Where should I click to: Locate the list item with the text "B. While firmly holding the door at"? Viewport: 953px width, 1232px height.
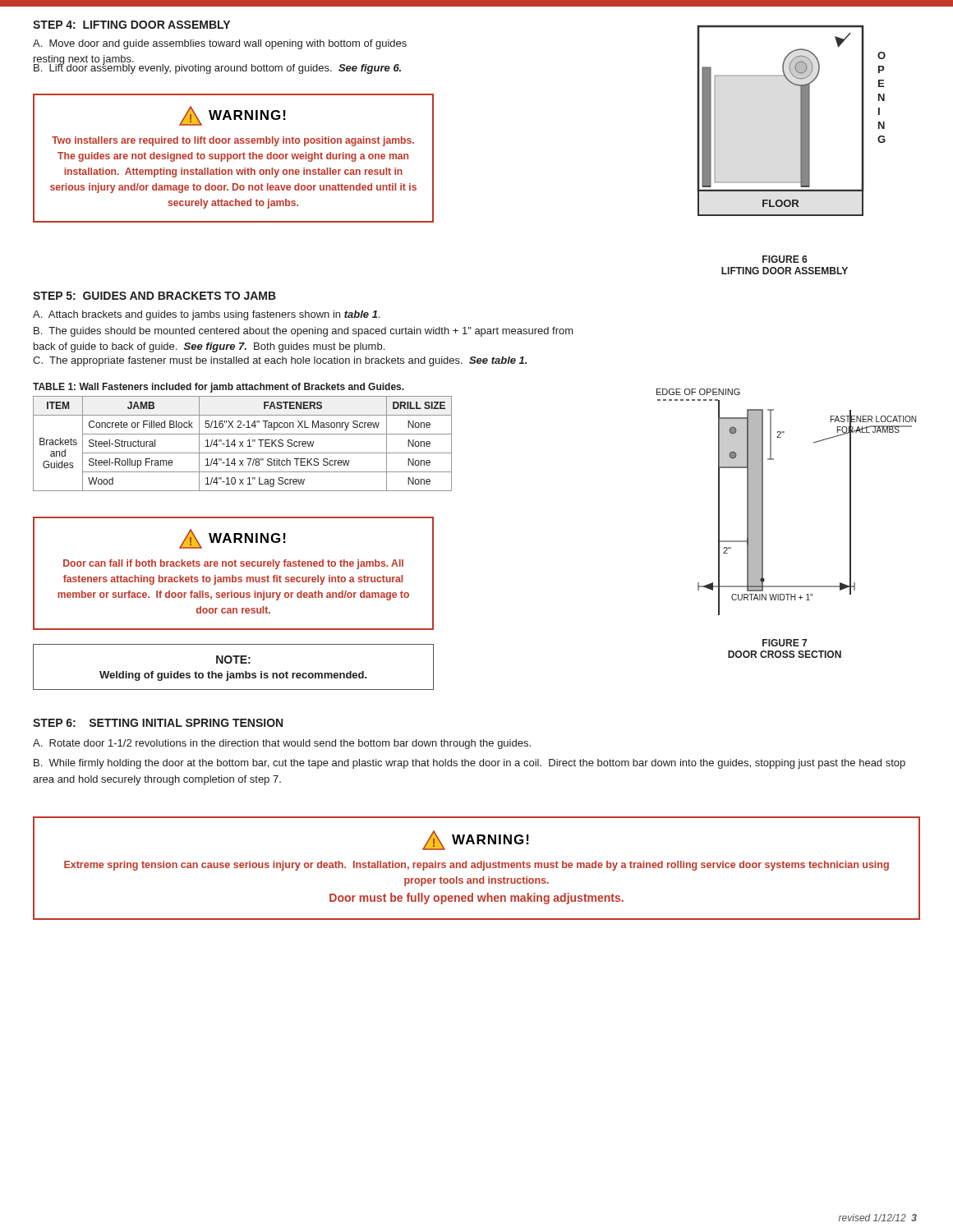click(469, 771)
